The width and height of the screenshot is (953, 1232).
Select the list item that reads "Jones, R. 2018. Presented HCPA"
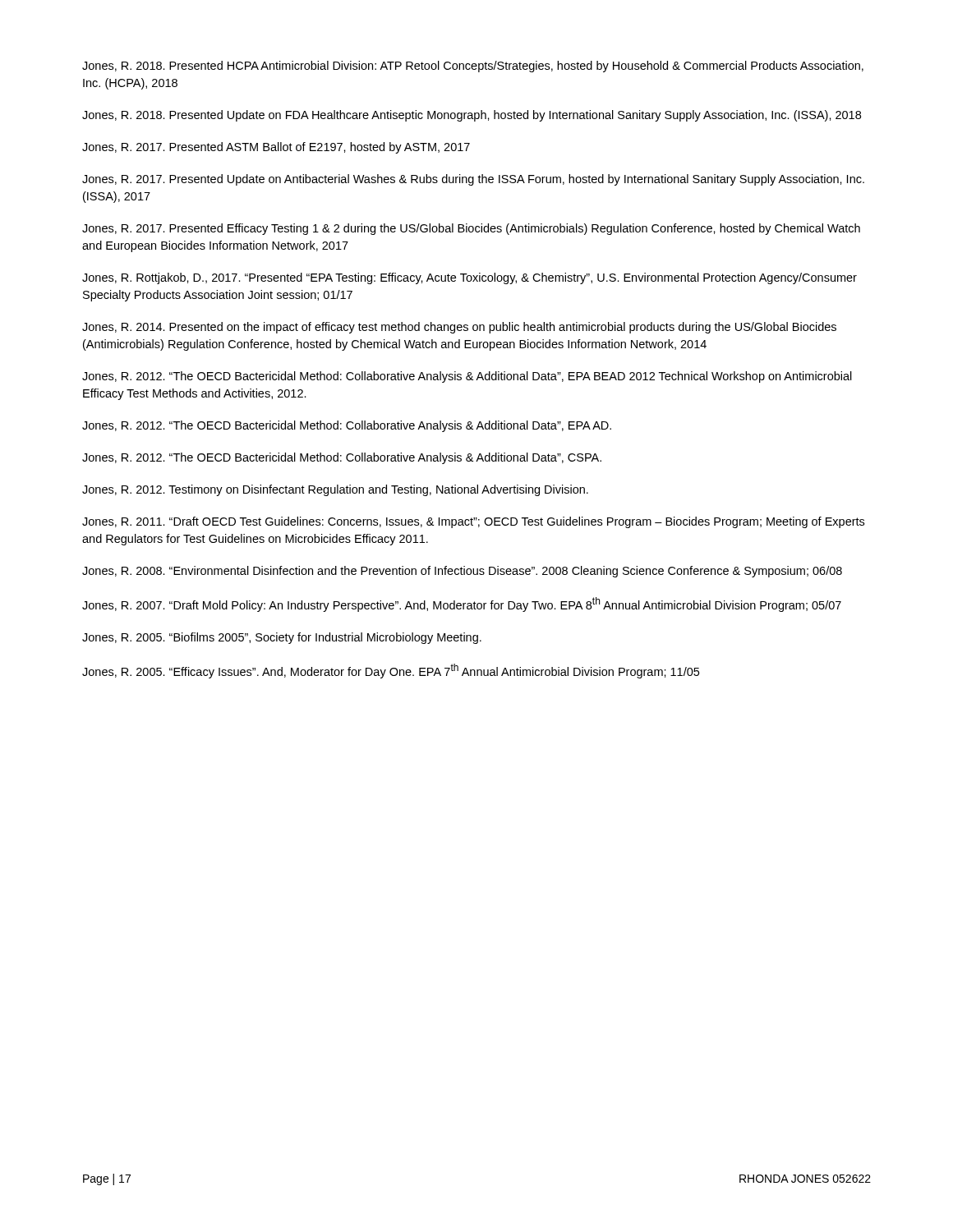click(x=473, y=74)
